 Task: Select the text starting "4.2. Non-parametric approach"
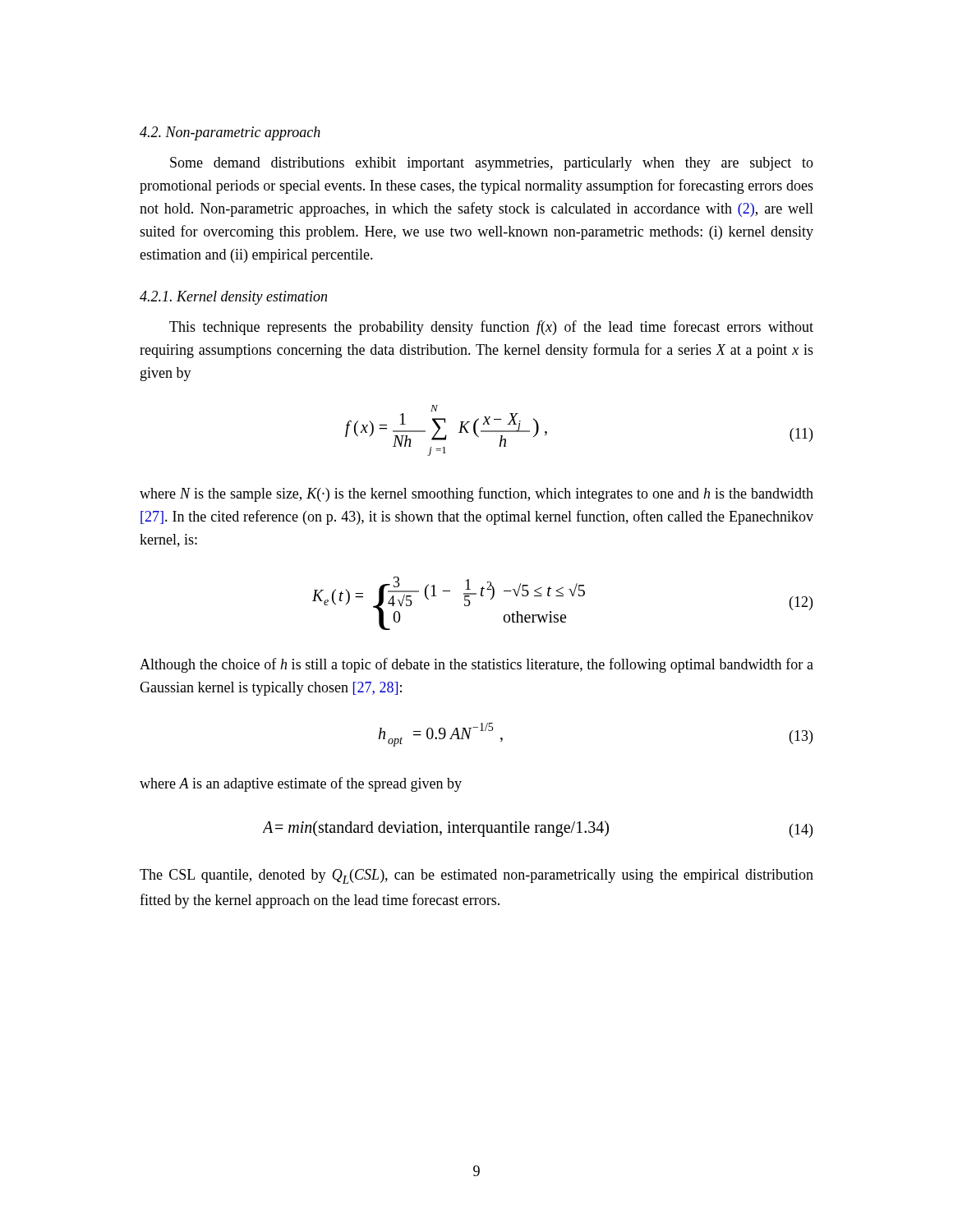(230, 132)
